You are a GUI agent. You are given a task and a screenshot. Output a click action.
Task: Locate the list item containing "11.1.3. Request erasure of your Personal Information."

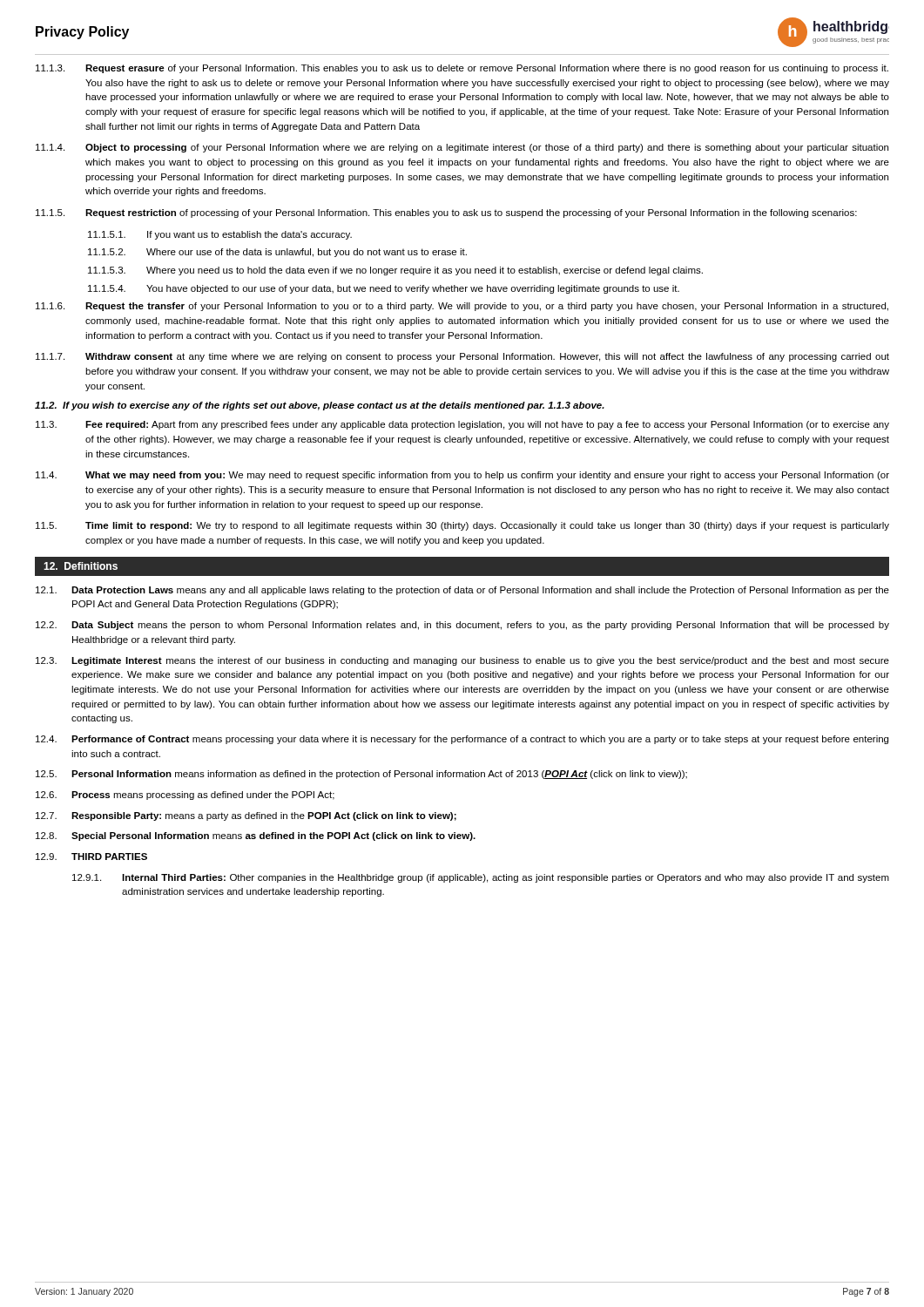point(462,97)
